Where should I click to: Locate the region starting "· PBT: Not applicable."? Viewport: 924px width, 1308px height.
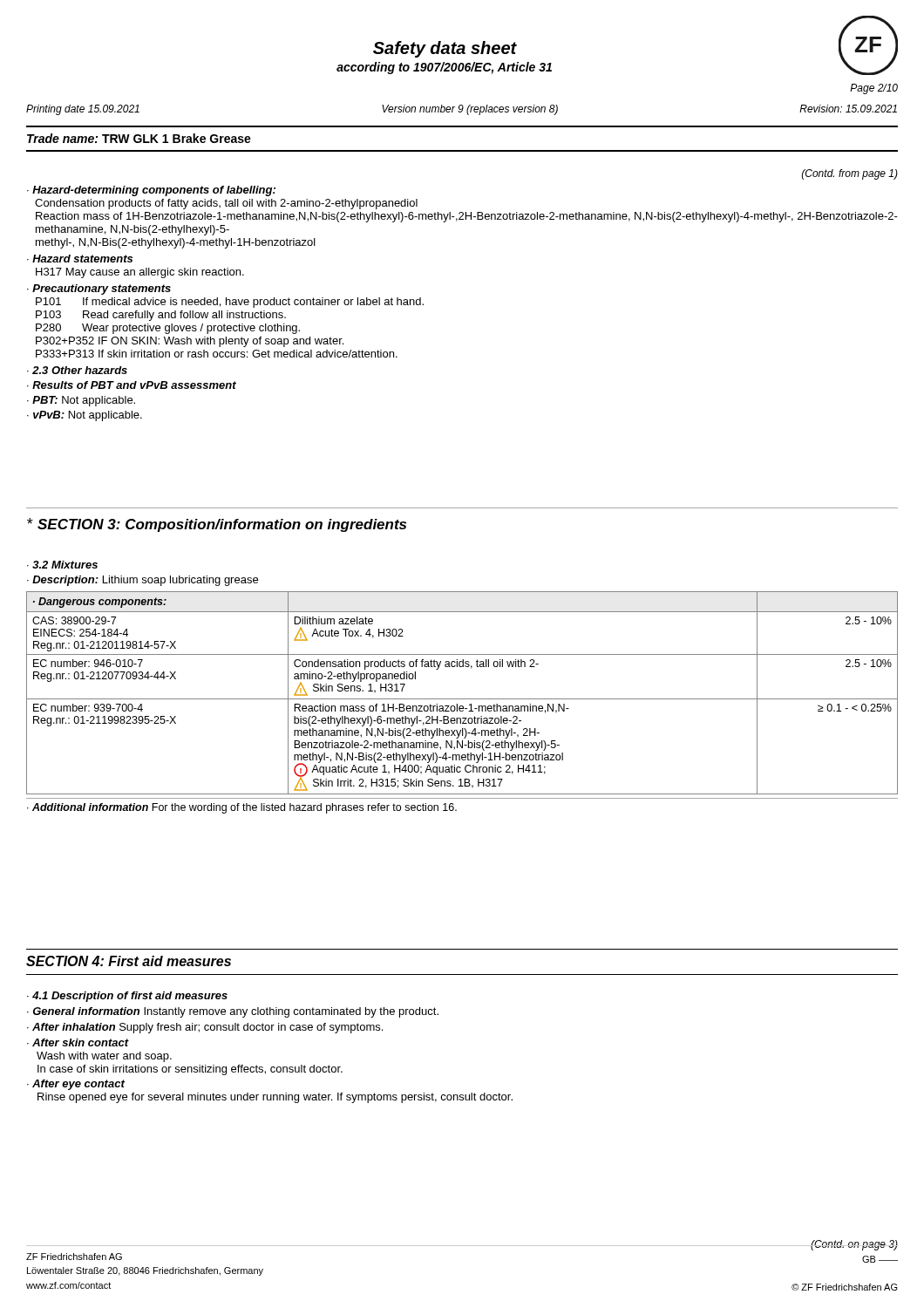(81, 400)
